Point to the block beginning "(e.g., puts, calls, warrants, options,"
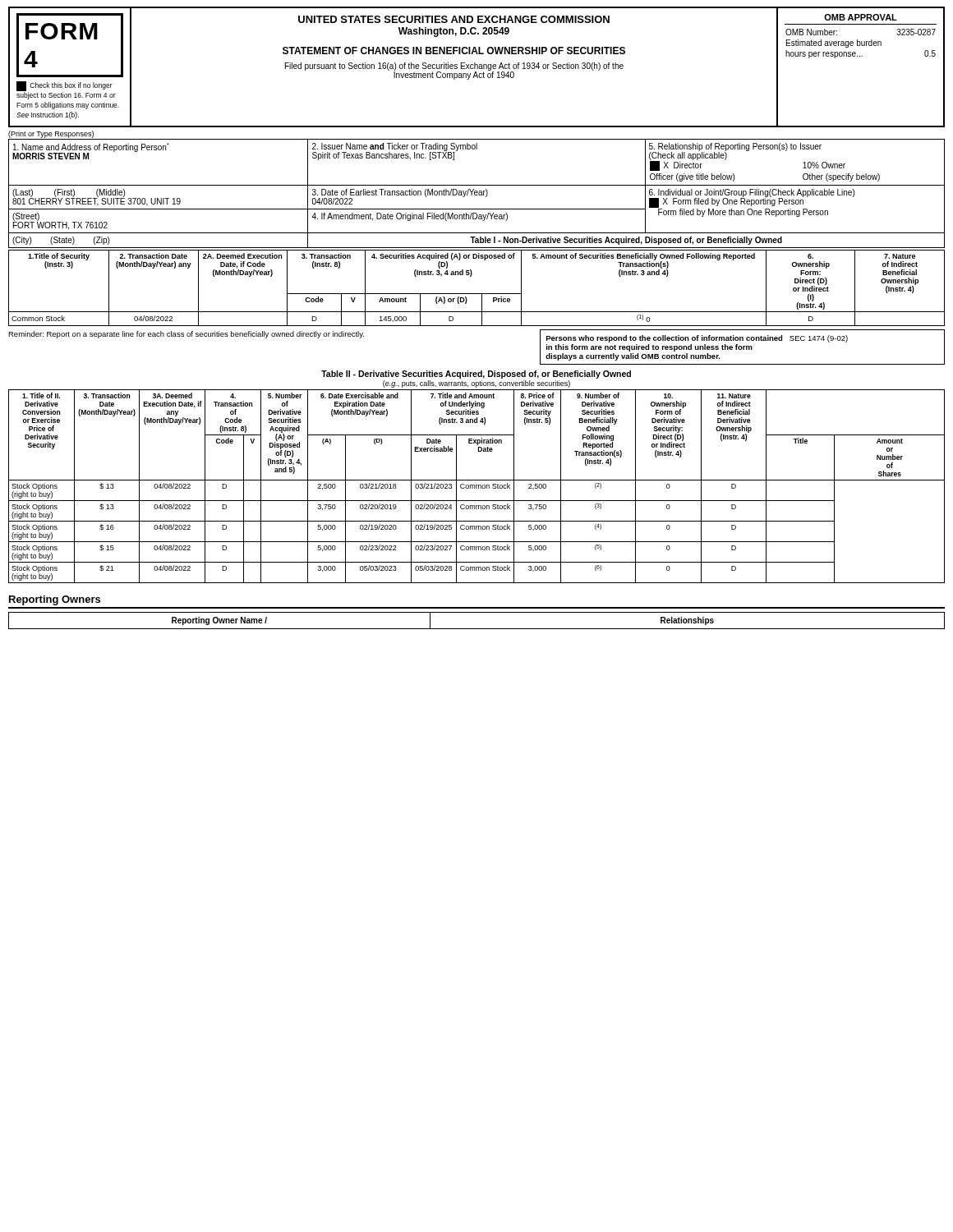Image resolution: width=953 pixels, height=1232 pixels. pyautogui.click(x=476, y=384)
